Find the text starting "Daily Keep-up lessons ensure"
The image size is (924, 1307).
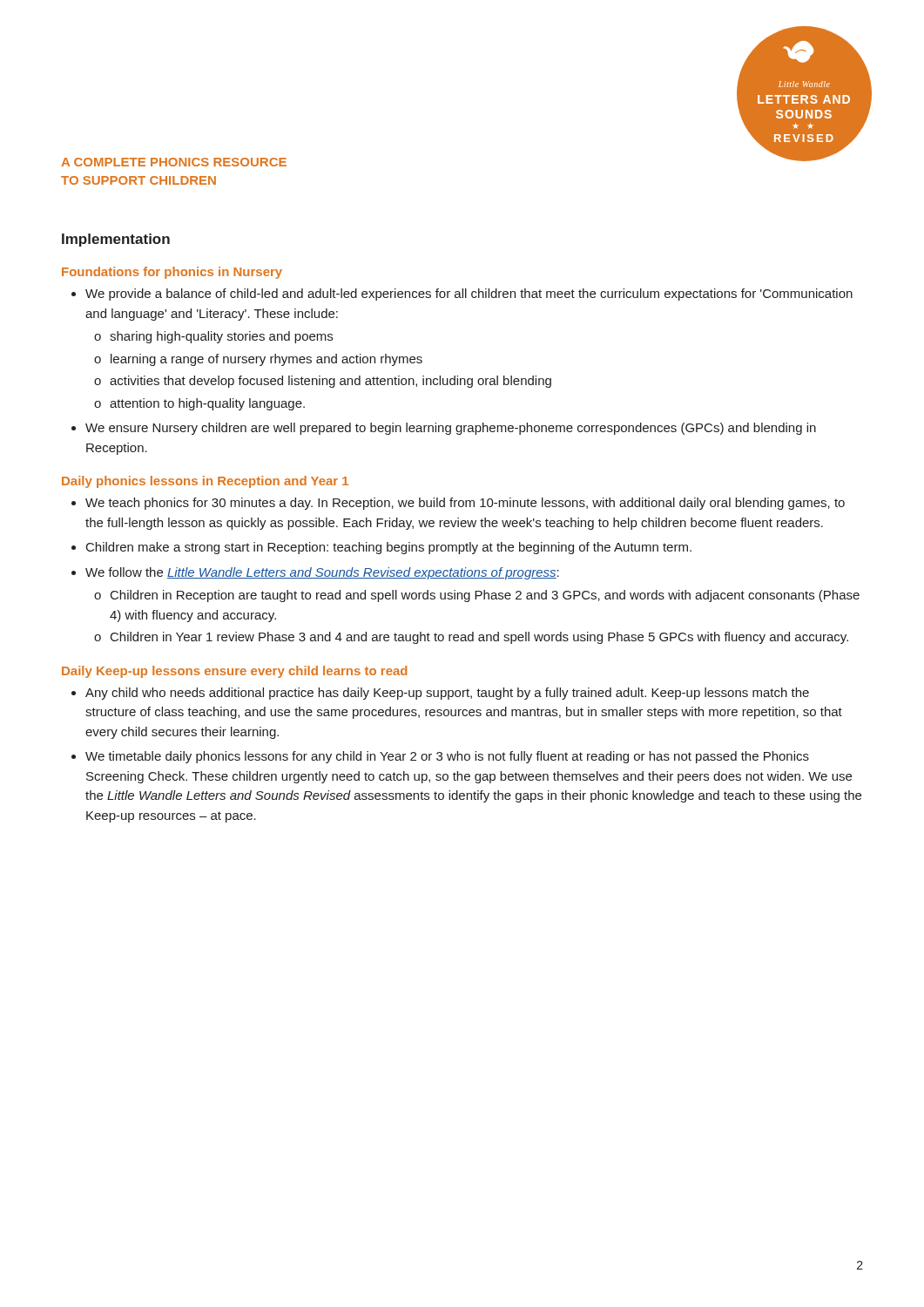[x=234, y=672]
